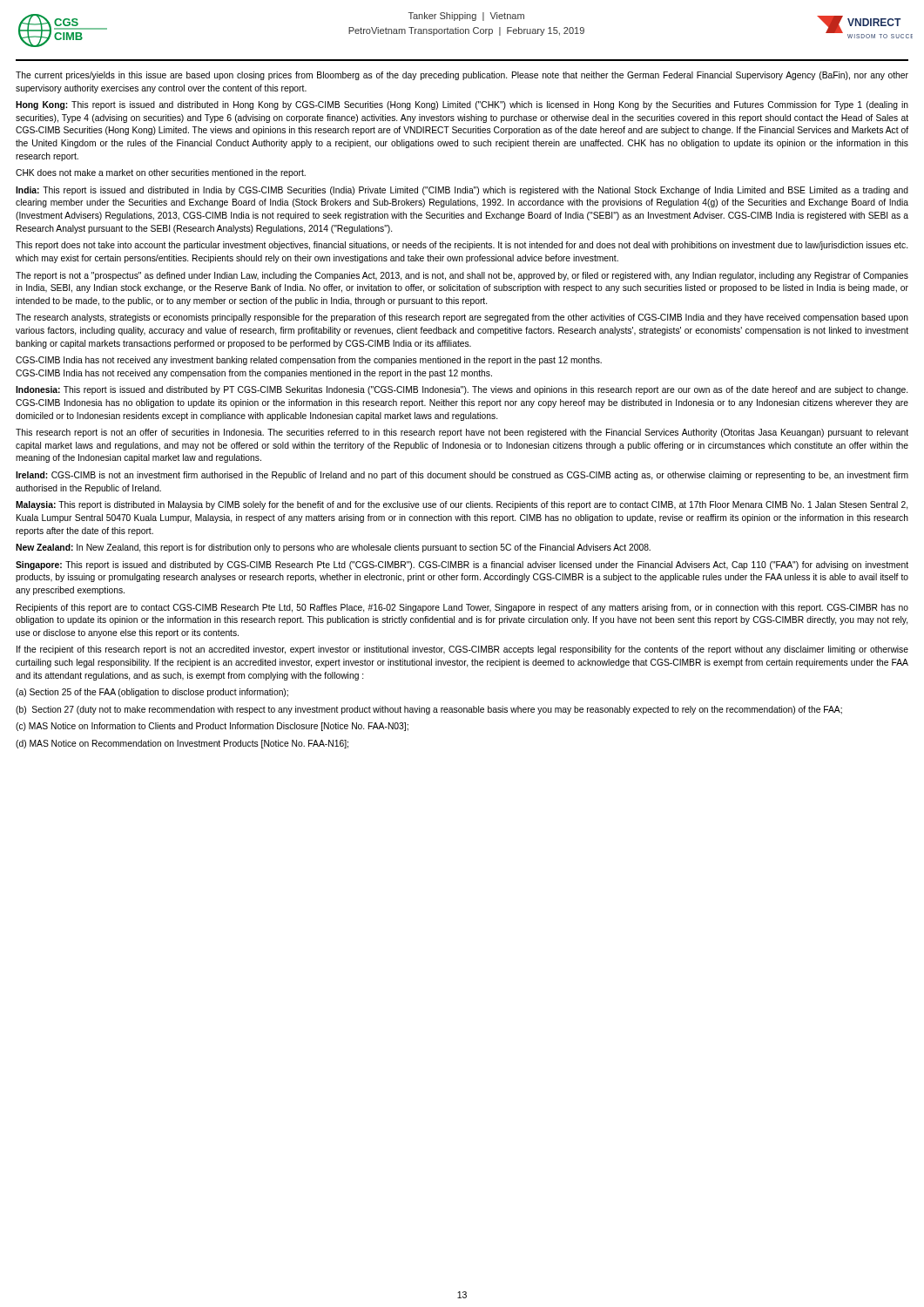Image resolution: width=924 pixels, height=1307 pixels.
Task: Locate the region starting "Malaysia: This report is distributed"
Action: (462, 519)
